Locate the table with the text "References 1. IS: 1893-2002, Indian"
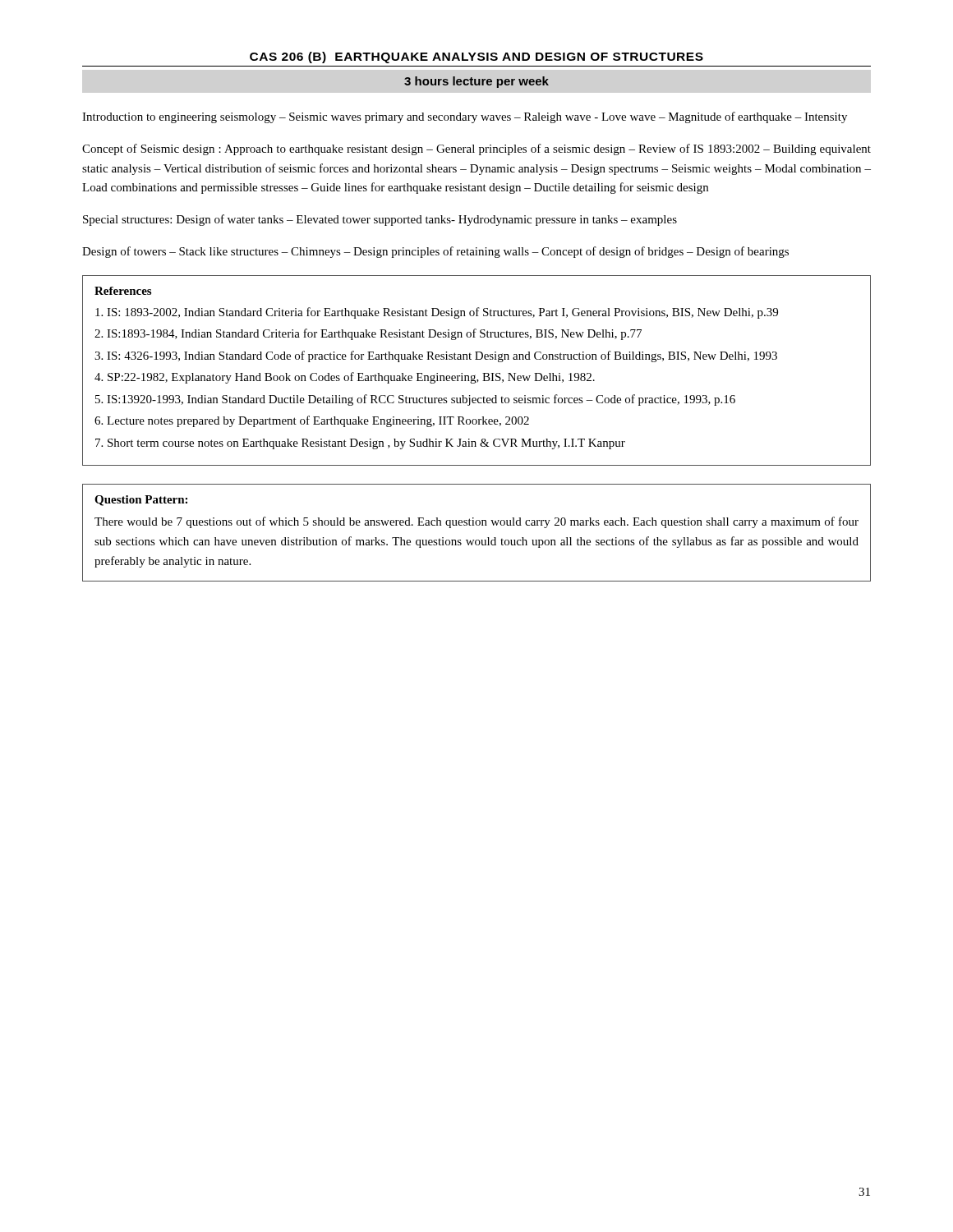The image size is (953, 1232). pyautogui.click(x=476, y=370)
